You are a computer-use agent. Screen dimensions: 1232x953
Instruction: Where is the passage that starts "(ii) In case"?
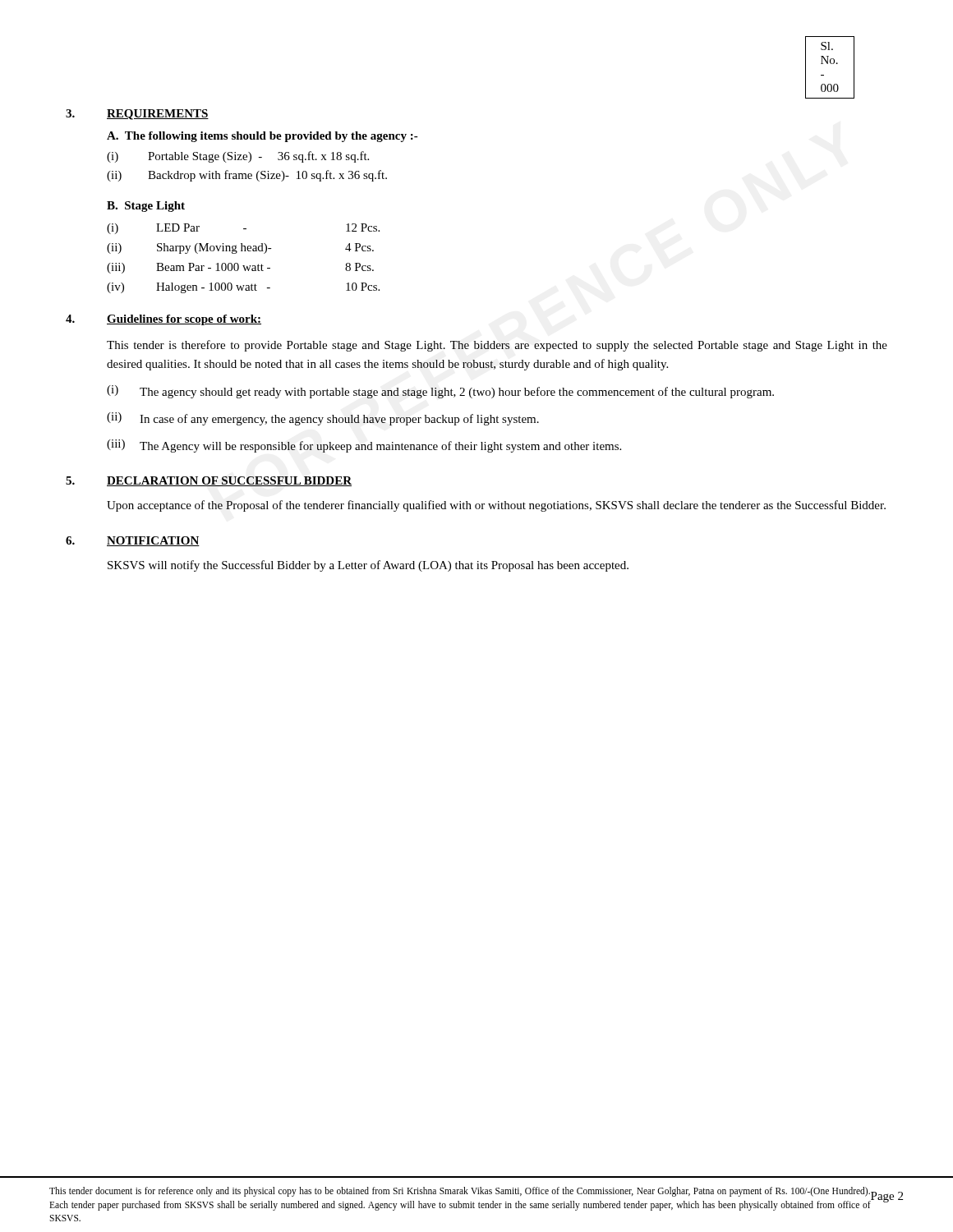click(x=497, y=419)
